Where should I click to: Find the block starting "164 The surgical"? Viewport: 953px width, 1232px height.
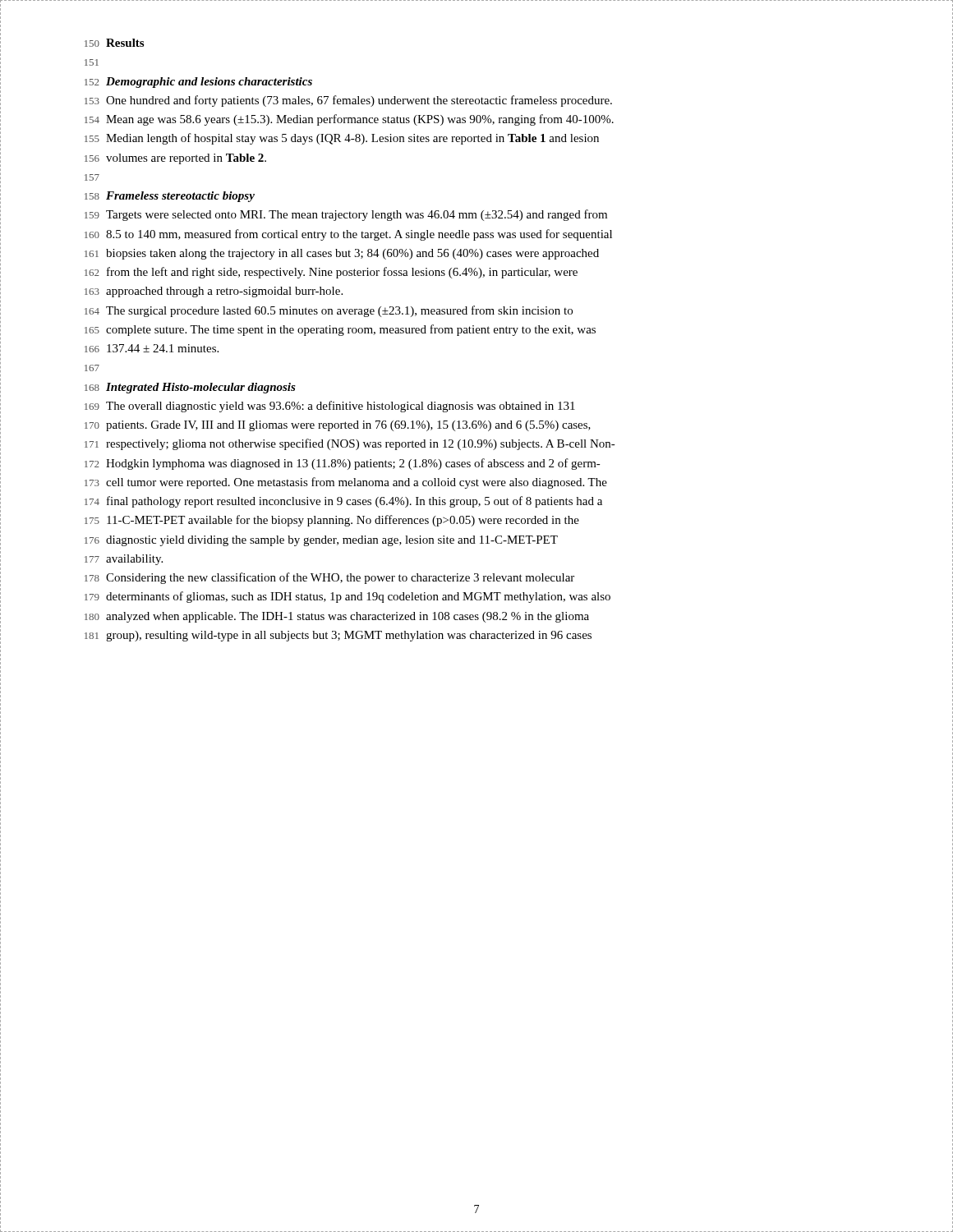point(483,311)
